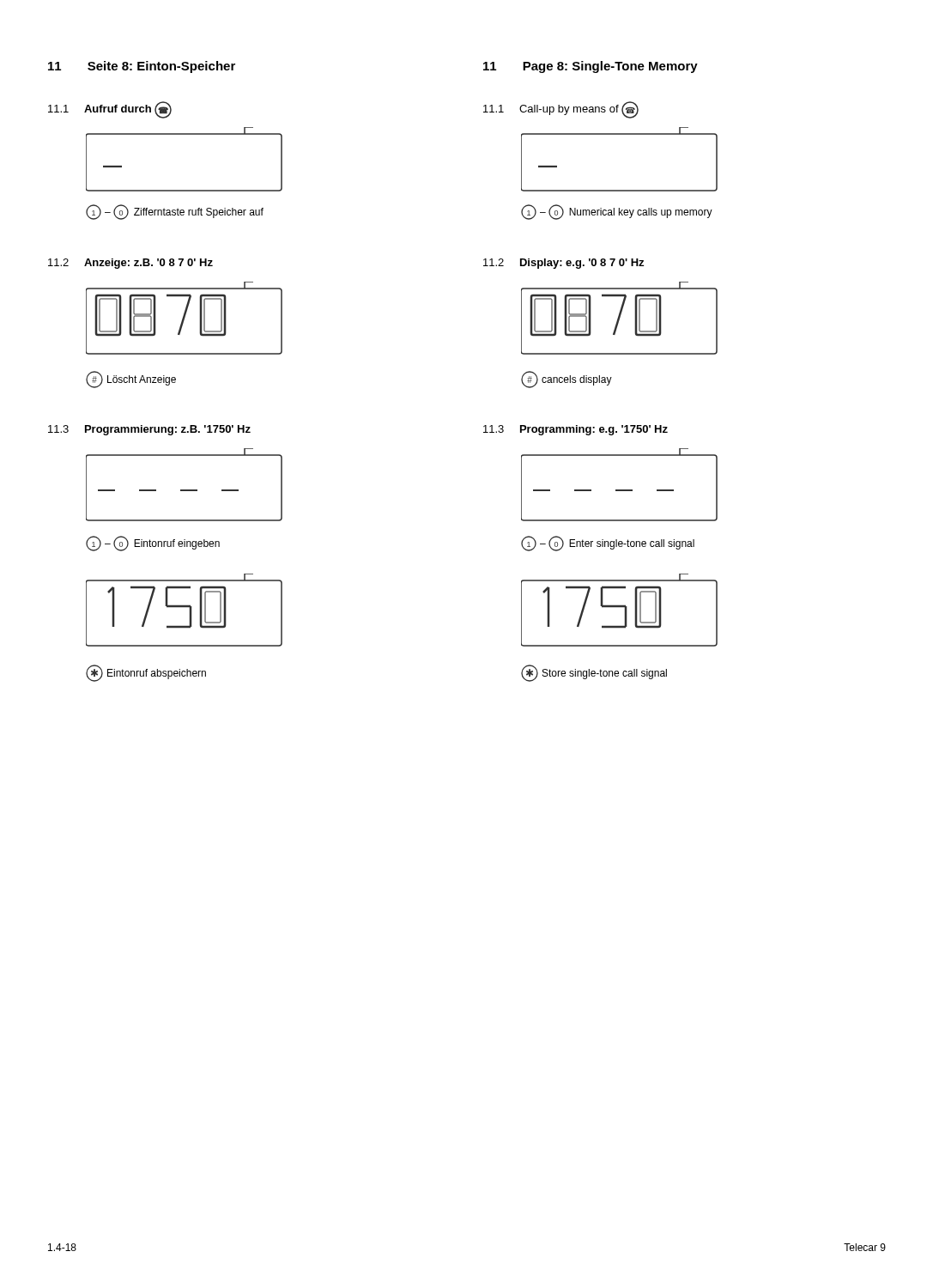
Task: Find the passage starting "cancels display"
Action: tap(566, 380)
